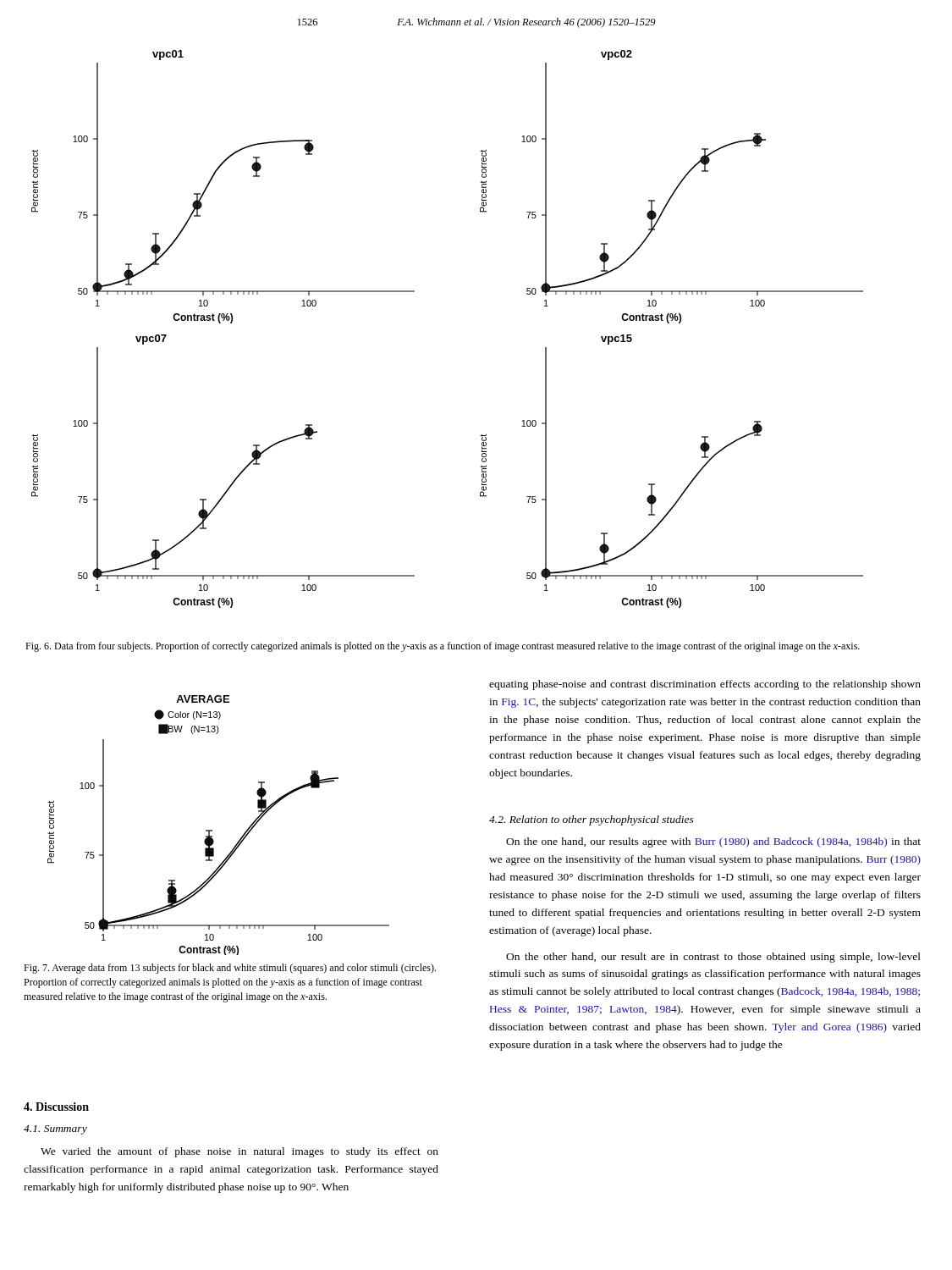This screenshot has height=1270, width=952.
Task: Click on the section header that reads "4.1. Summary"
Action: coord(55,1130)
